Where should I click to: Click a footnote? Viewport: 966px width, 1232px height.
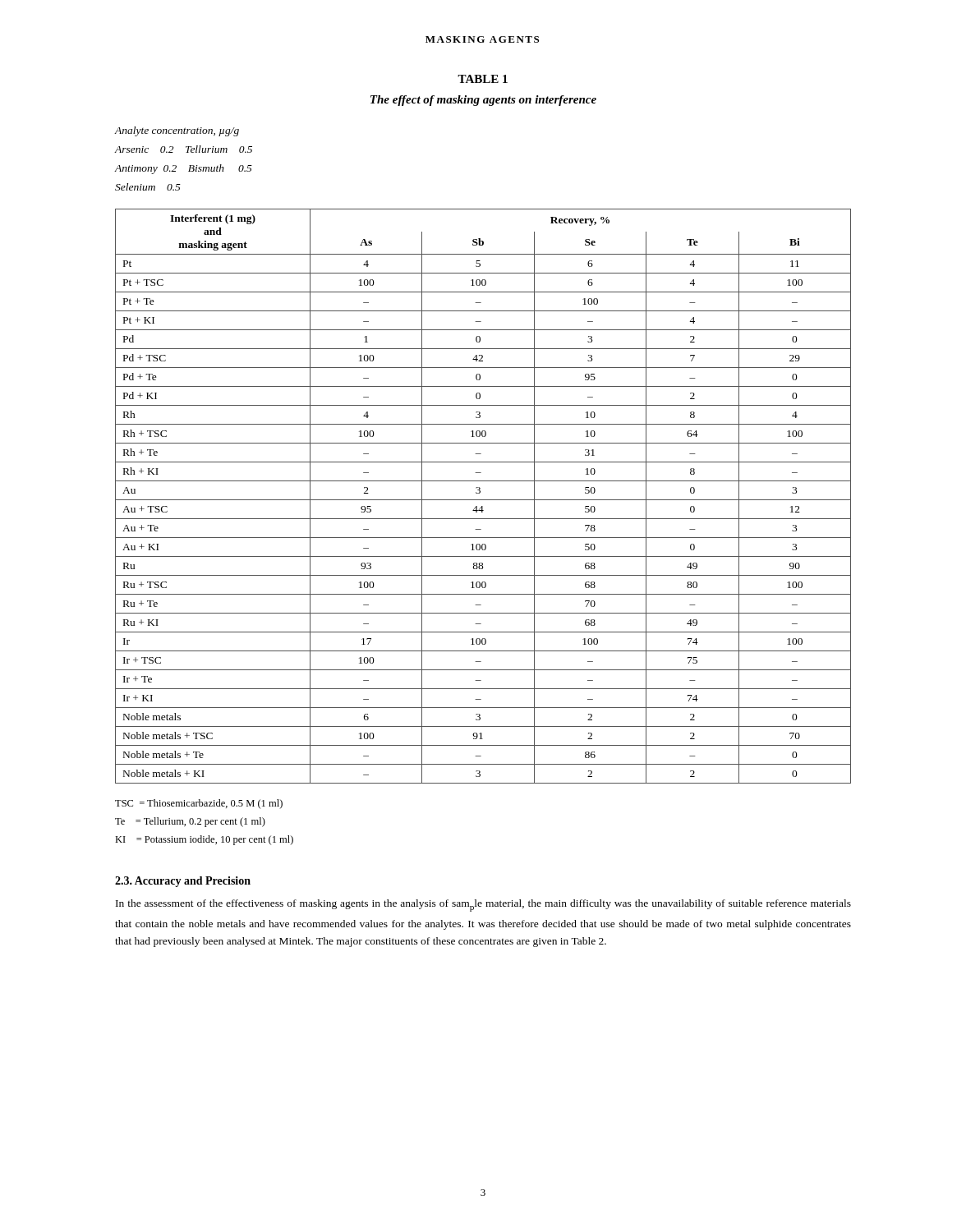click(x=204, y=821)
